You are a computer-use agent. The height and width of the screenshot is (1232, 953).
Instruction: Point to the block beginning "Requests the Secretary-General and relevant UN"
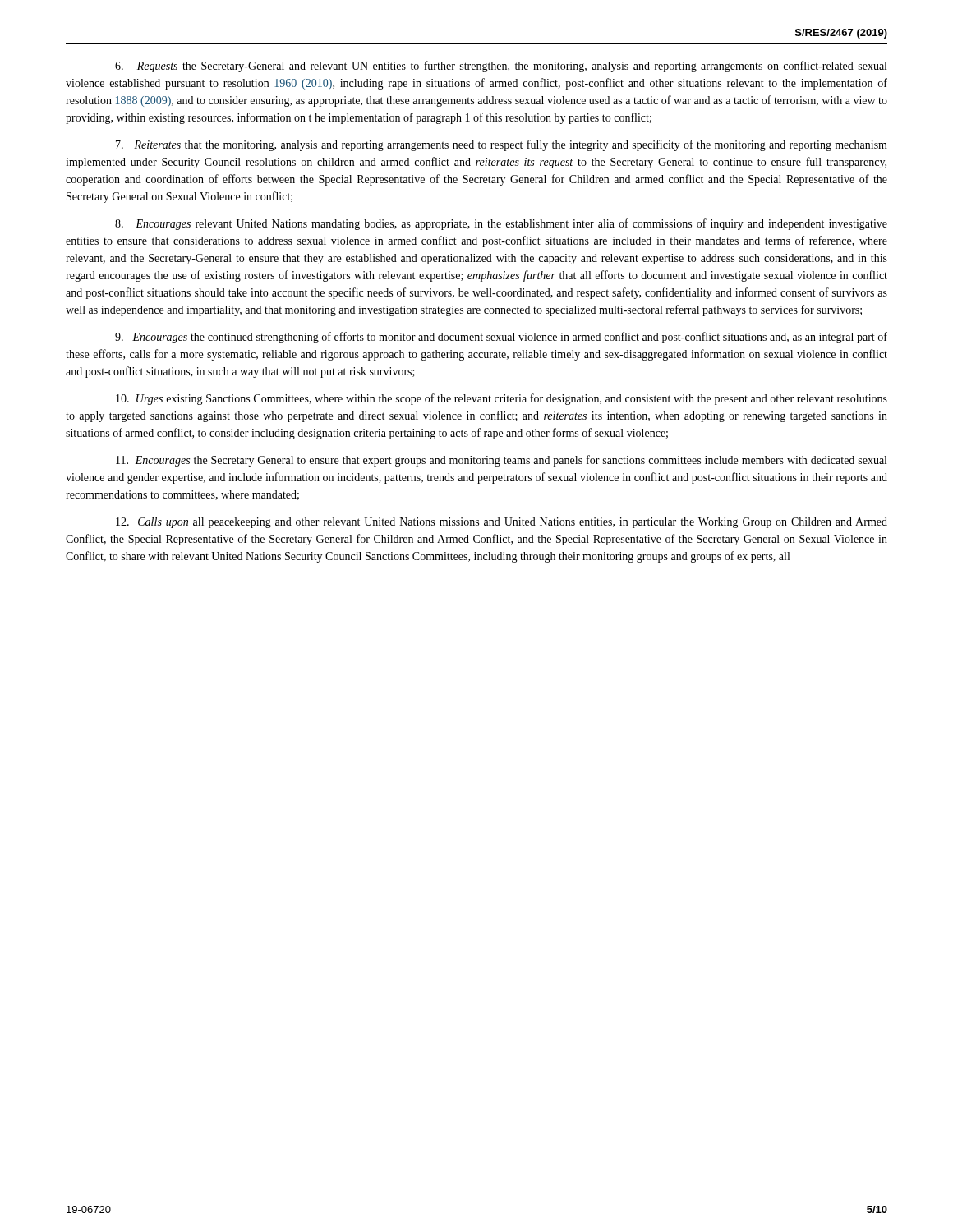pyautogui.click(x=476, y=92)
